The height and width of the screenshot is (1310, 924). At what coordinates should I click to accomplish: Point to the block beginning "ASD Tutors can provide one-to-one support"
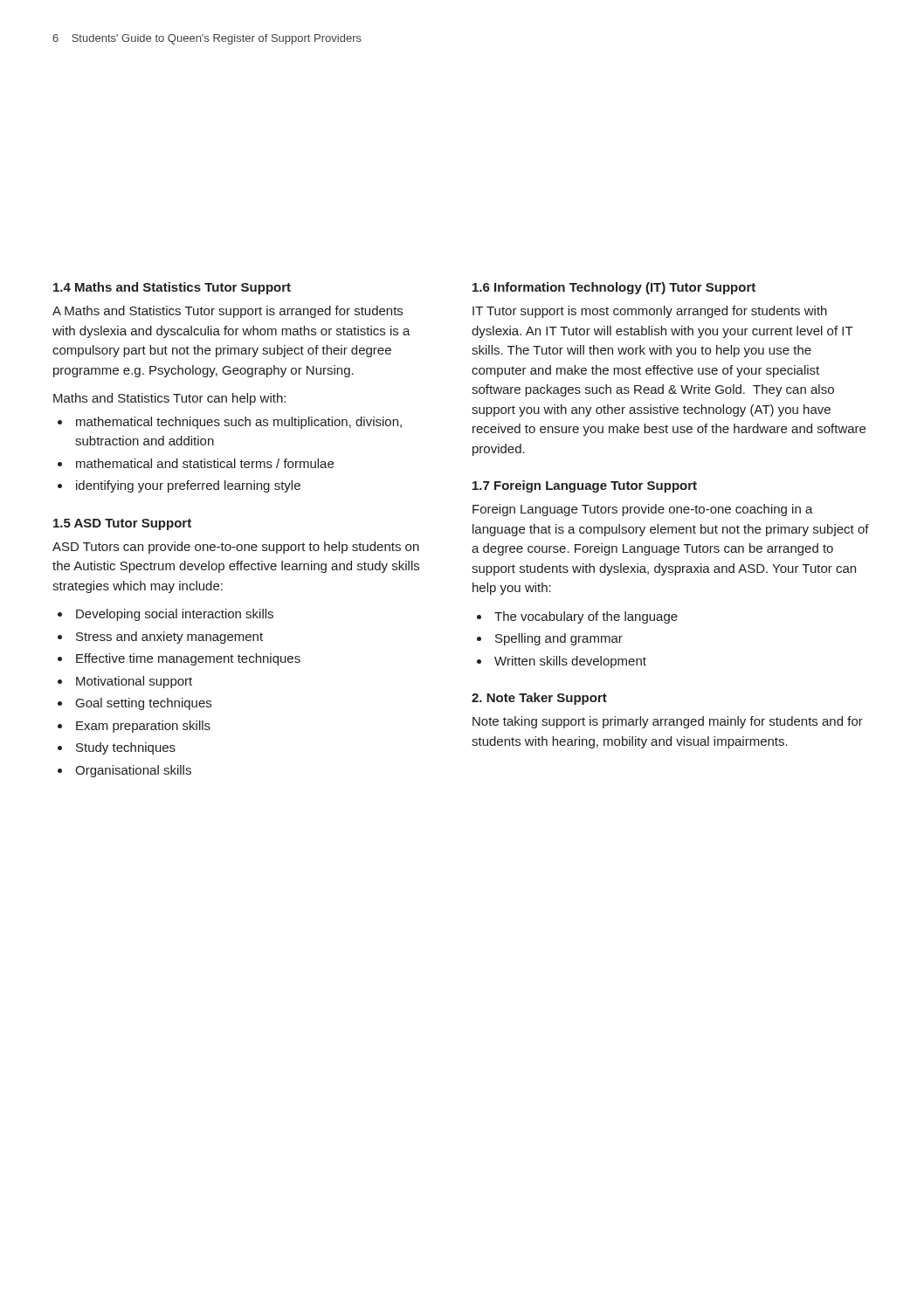pyautogui.click(x=236, y=565)
